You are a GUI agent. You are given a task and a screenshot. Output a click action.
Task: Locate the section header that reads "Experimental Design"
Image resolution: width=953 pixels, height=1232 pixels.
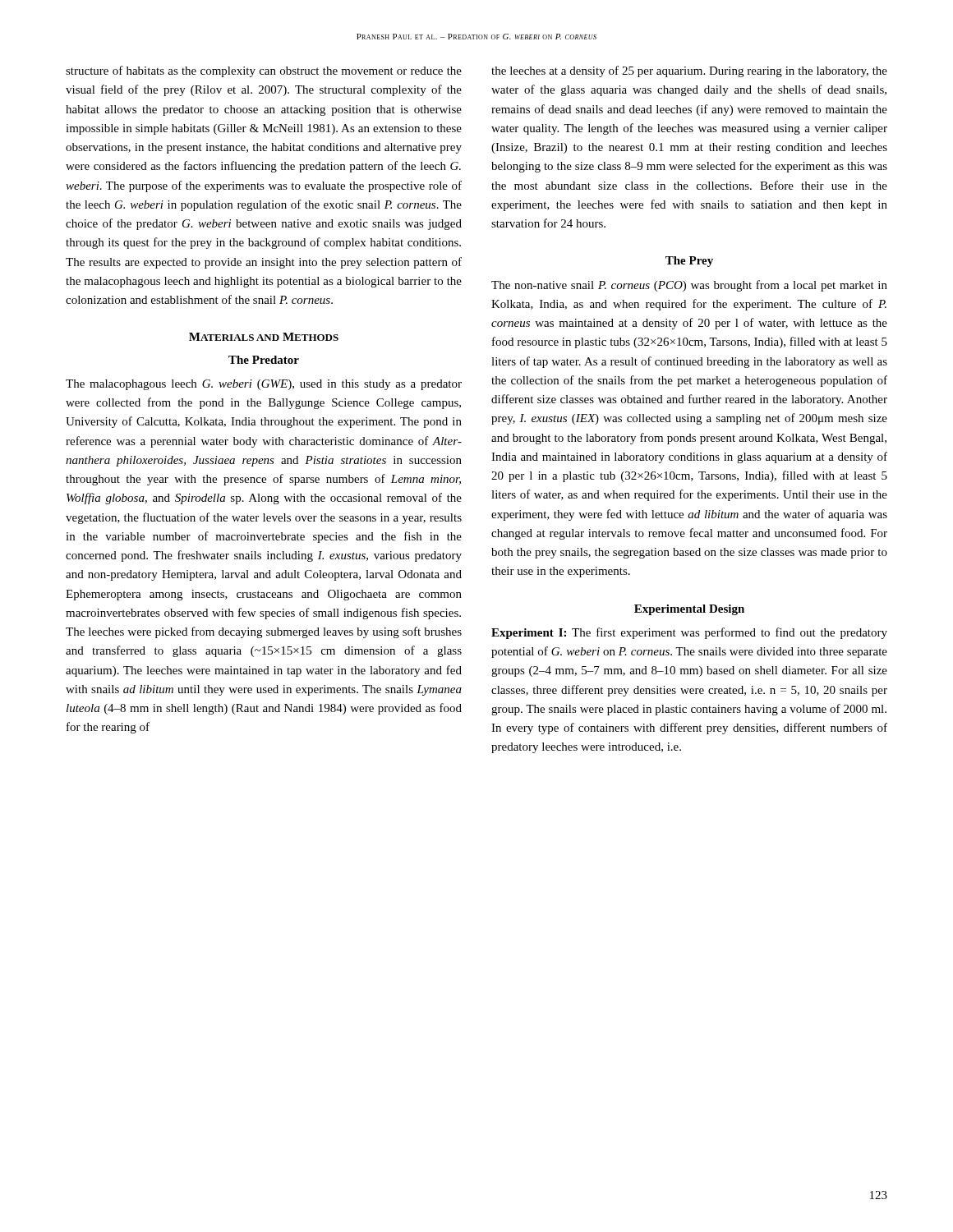coord(689,608)
